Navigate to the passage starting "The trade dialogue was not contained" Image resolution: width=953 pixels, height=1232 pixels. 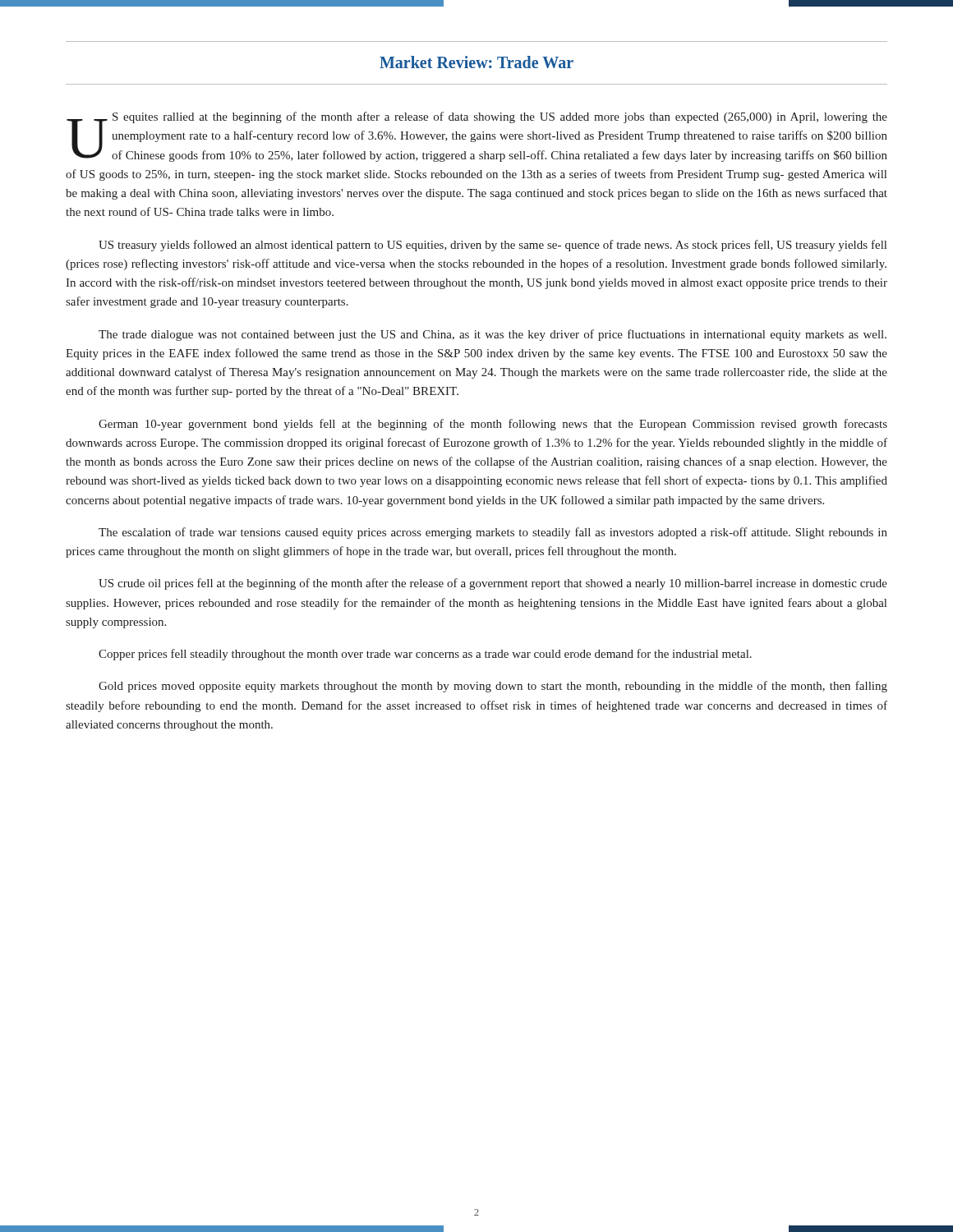[476, 363]
